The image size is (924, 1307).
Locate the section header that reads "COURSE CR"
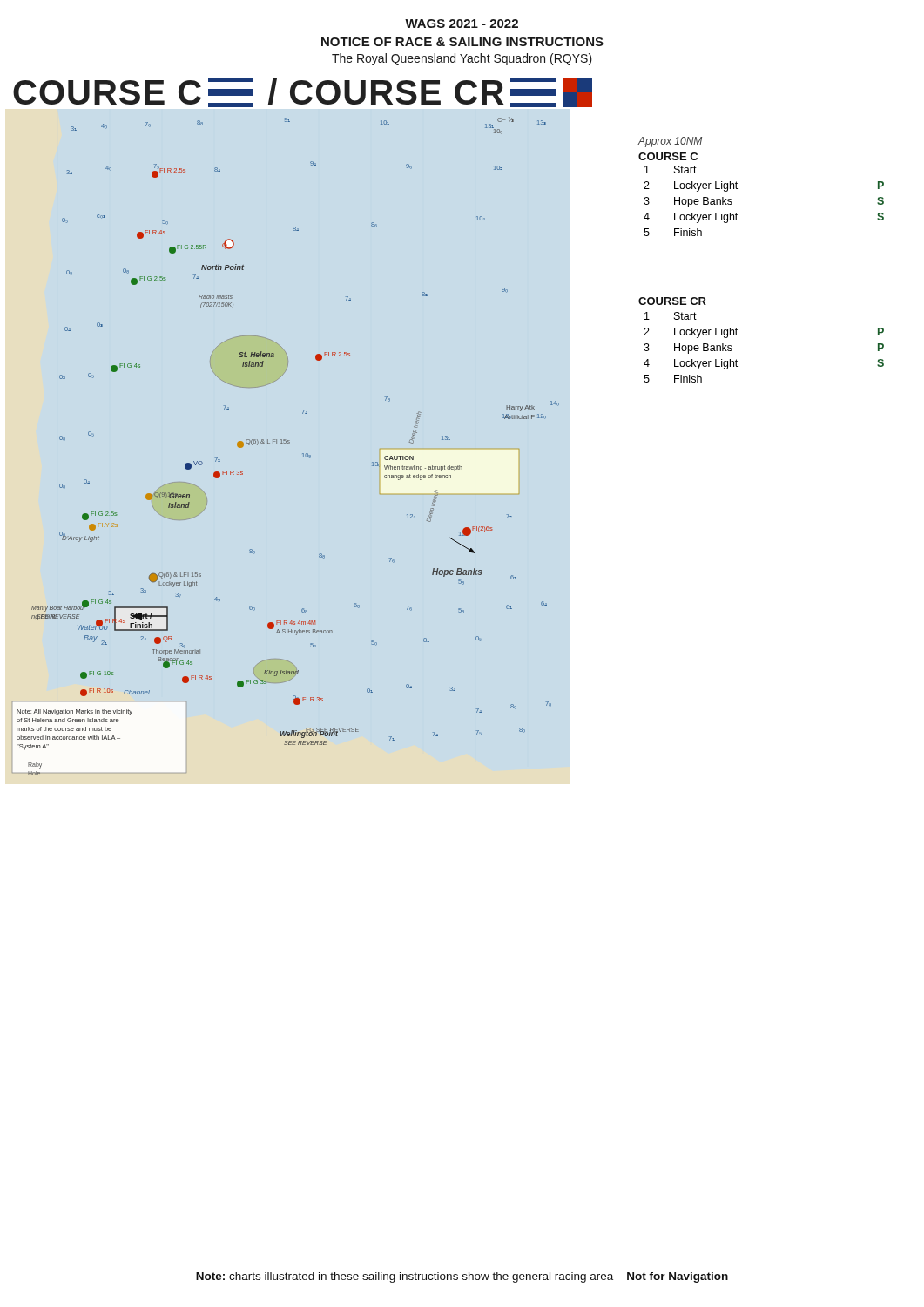(672, 301)
